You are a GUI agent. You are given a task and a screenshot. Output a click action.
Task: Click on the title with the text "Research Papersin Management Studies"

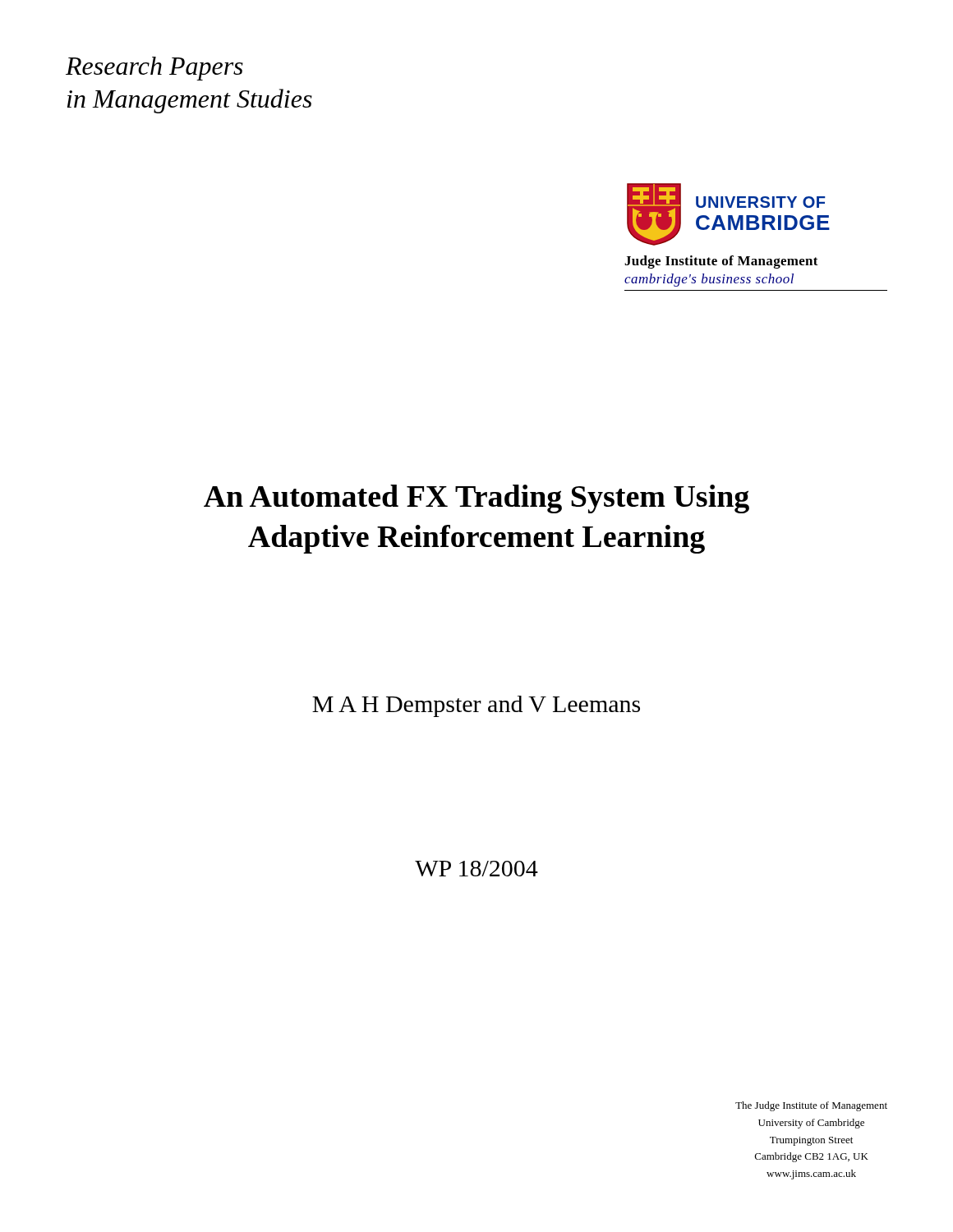point(189,82)
